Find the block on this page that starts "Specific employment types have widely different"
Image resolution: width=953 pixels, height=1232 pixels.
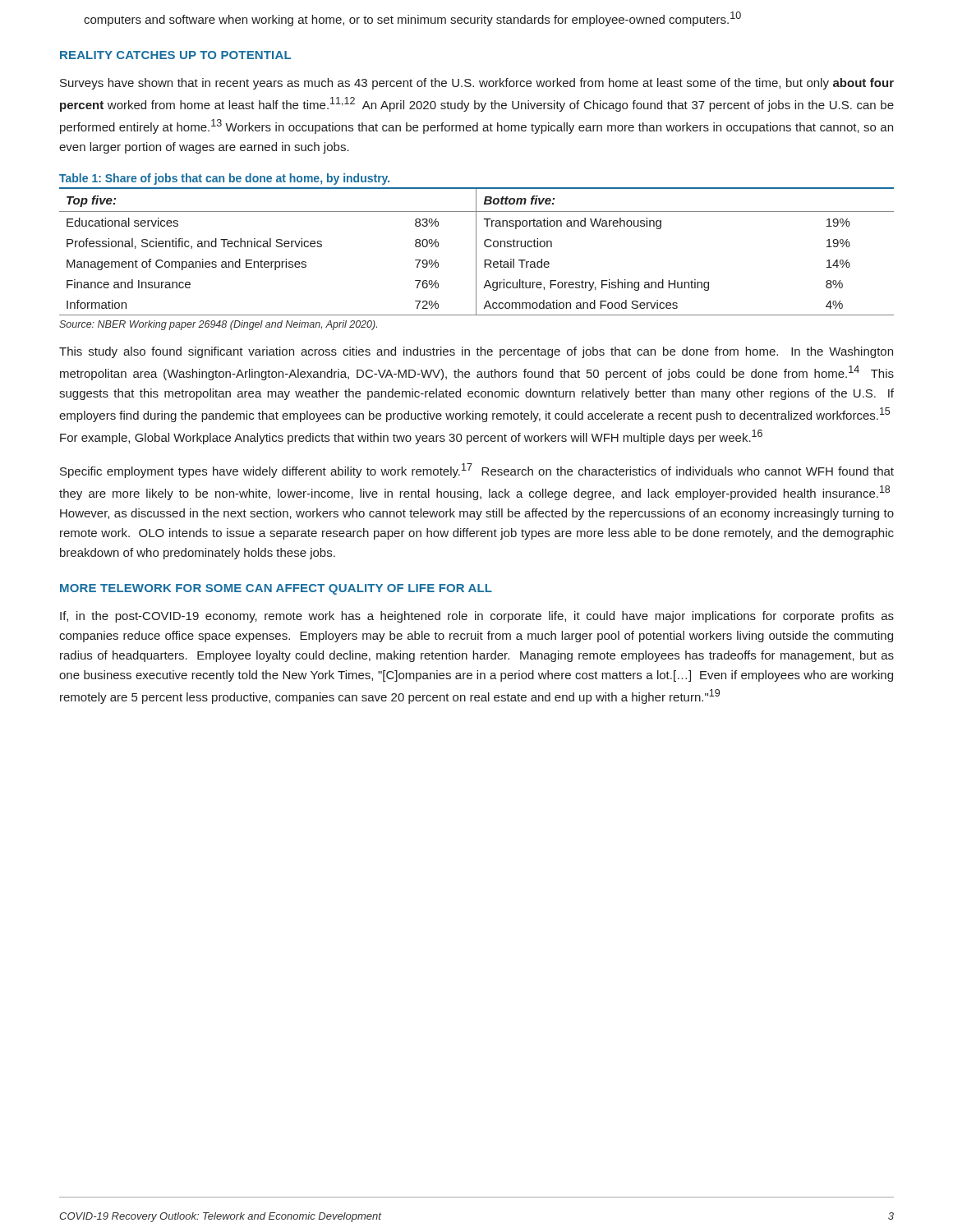pyautogui.click(x=476, y=510)
